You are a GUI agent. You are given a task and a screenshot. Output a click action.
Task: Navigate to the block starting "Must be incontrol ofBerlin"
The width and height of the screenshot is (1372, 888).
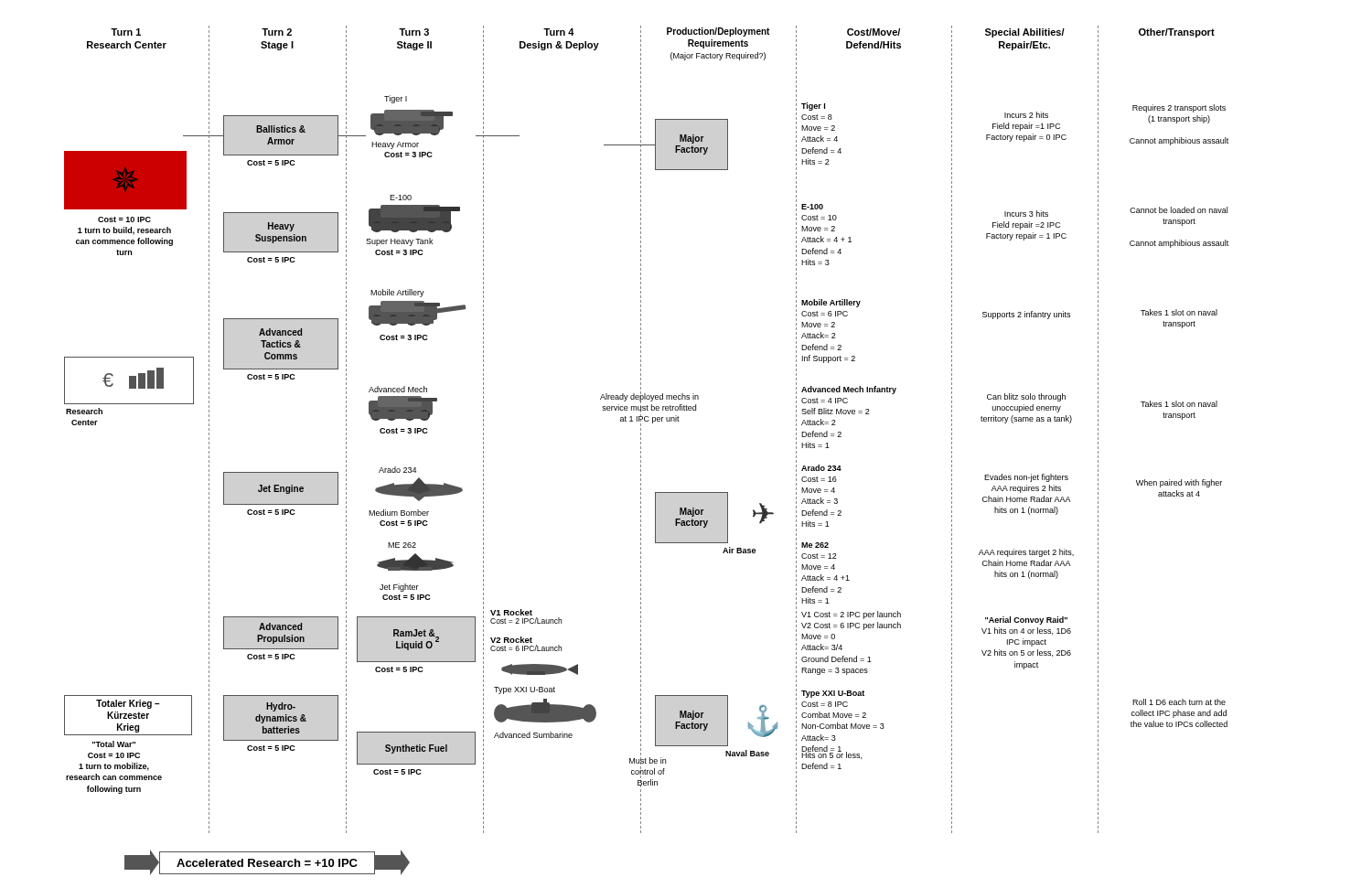tap(648, 772)
